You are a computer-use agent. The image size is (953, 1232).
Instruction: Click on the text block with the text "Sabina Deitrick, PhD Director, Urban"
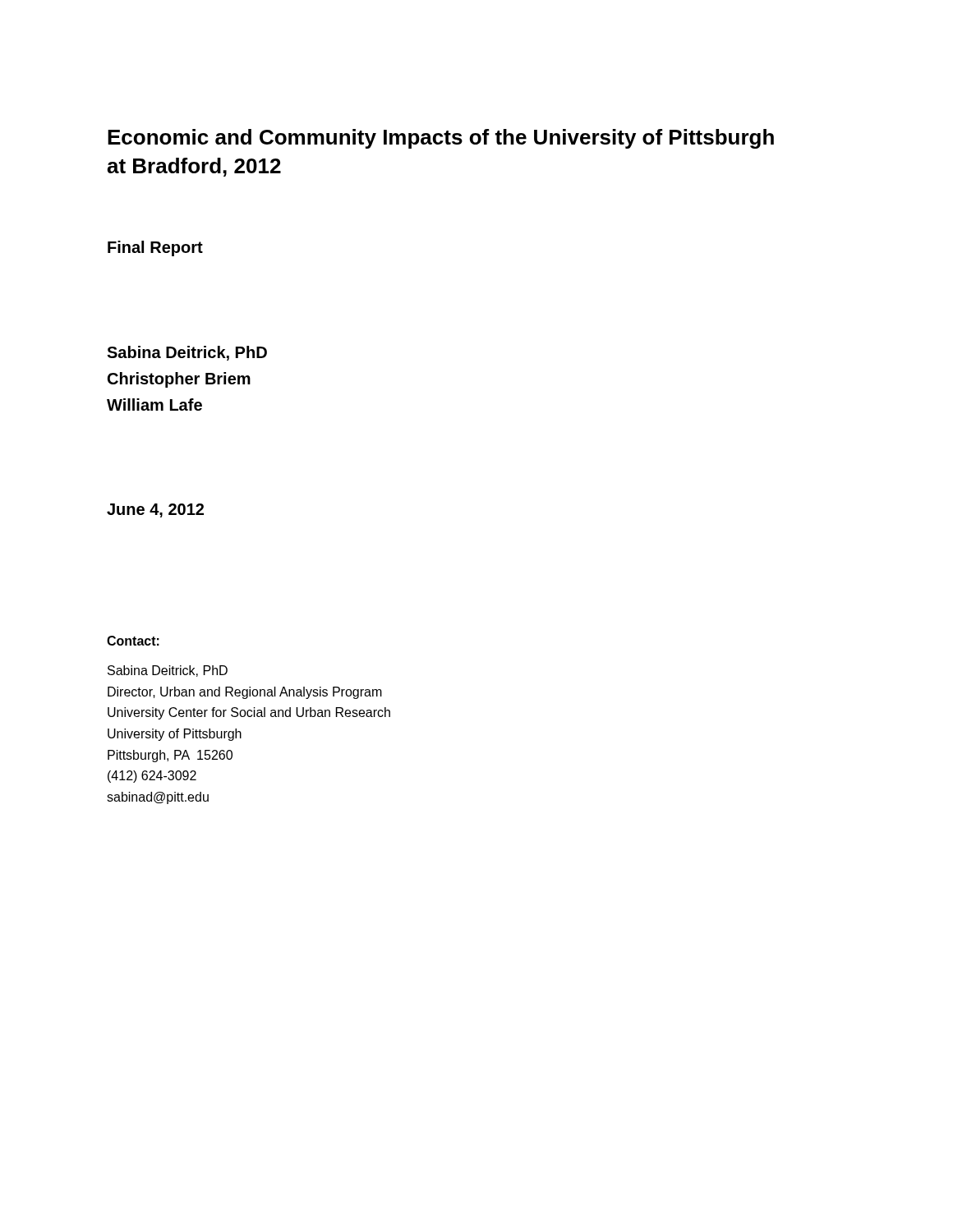click(x=249, y=734)
